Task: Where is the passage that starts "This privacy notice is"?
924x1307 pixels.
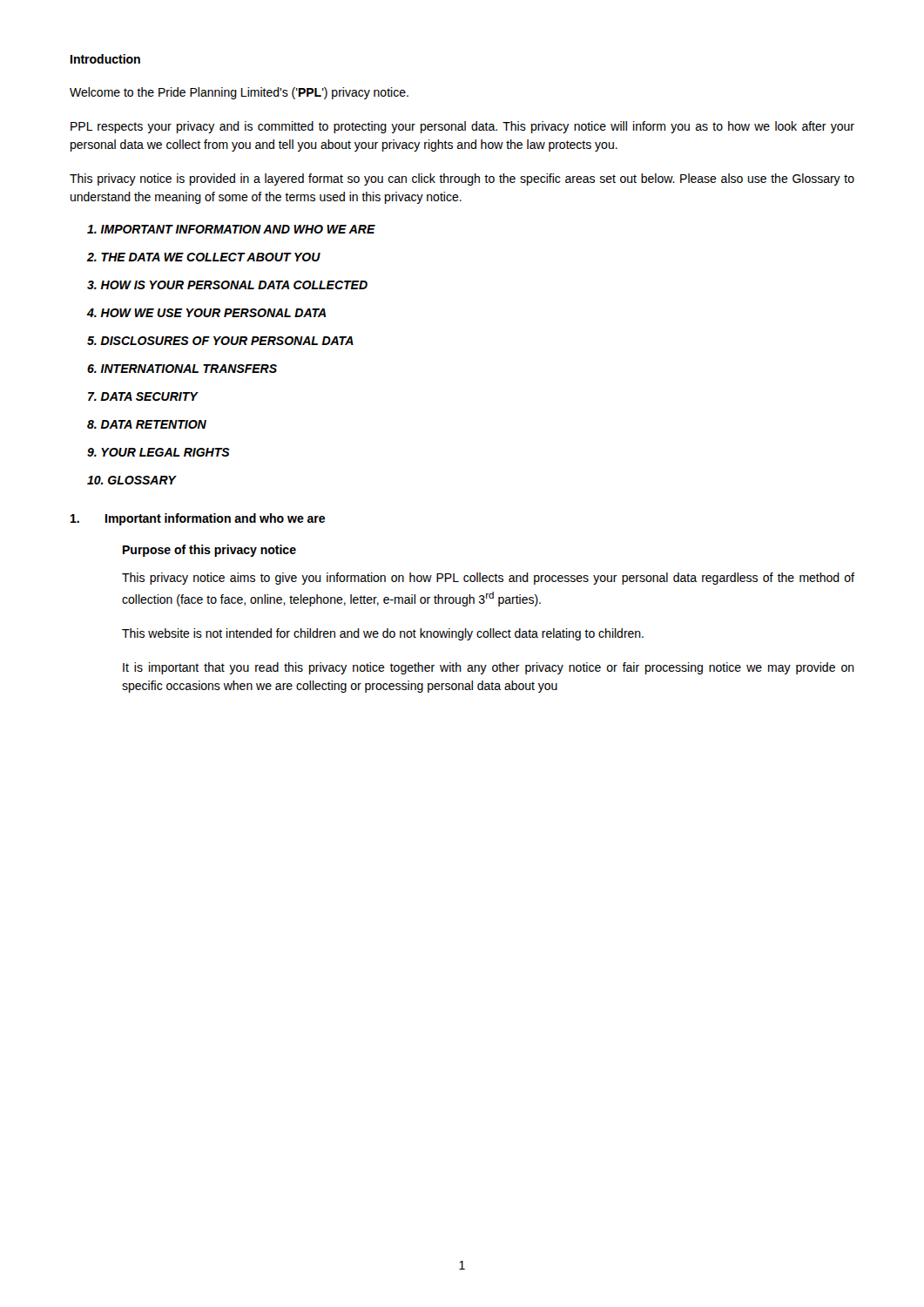Action: point(462,188)
